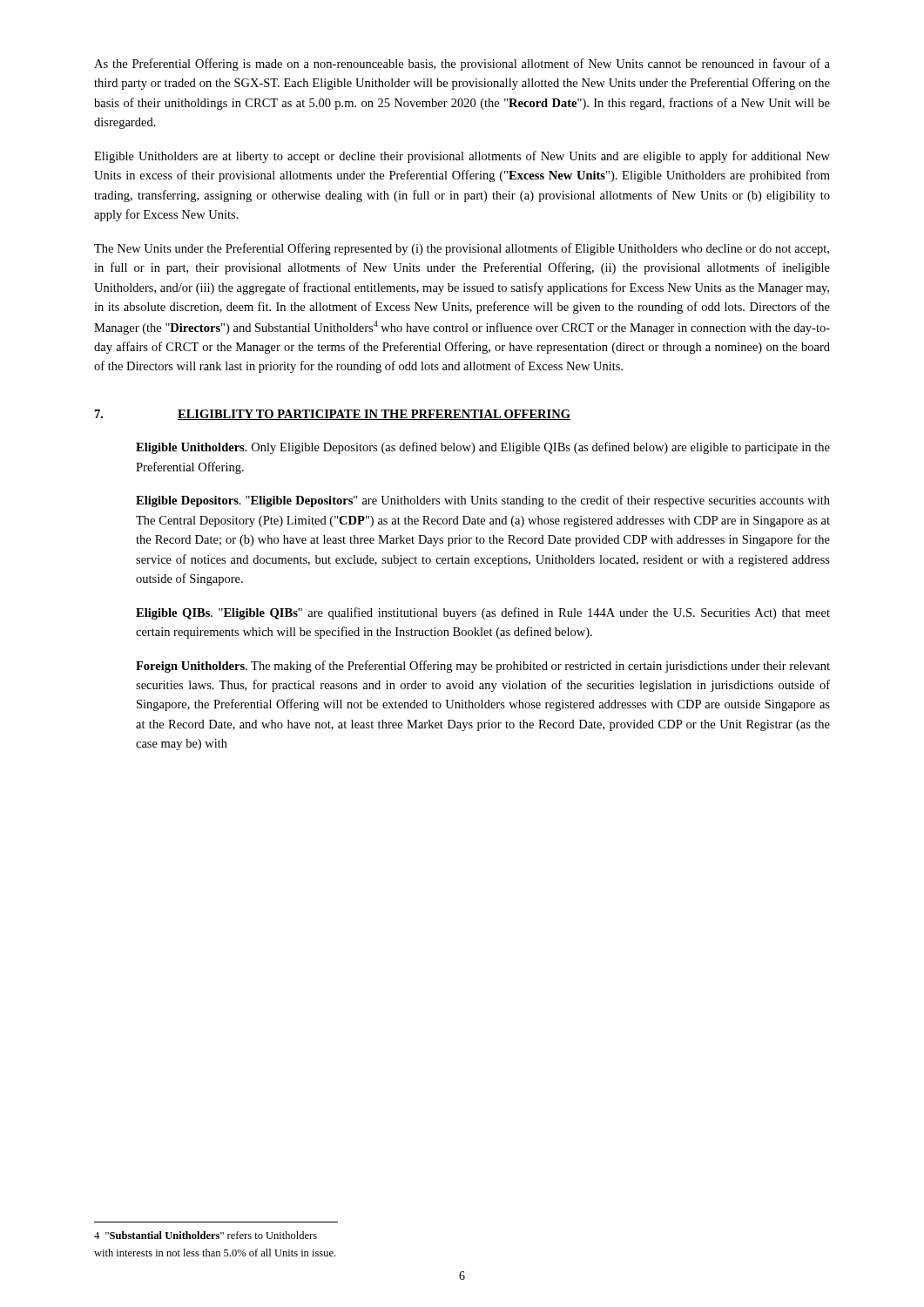Select a section header
924x1307 pixels.
[x=462, y=414]
